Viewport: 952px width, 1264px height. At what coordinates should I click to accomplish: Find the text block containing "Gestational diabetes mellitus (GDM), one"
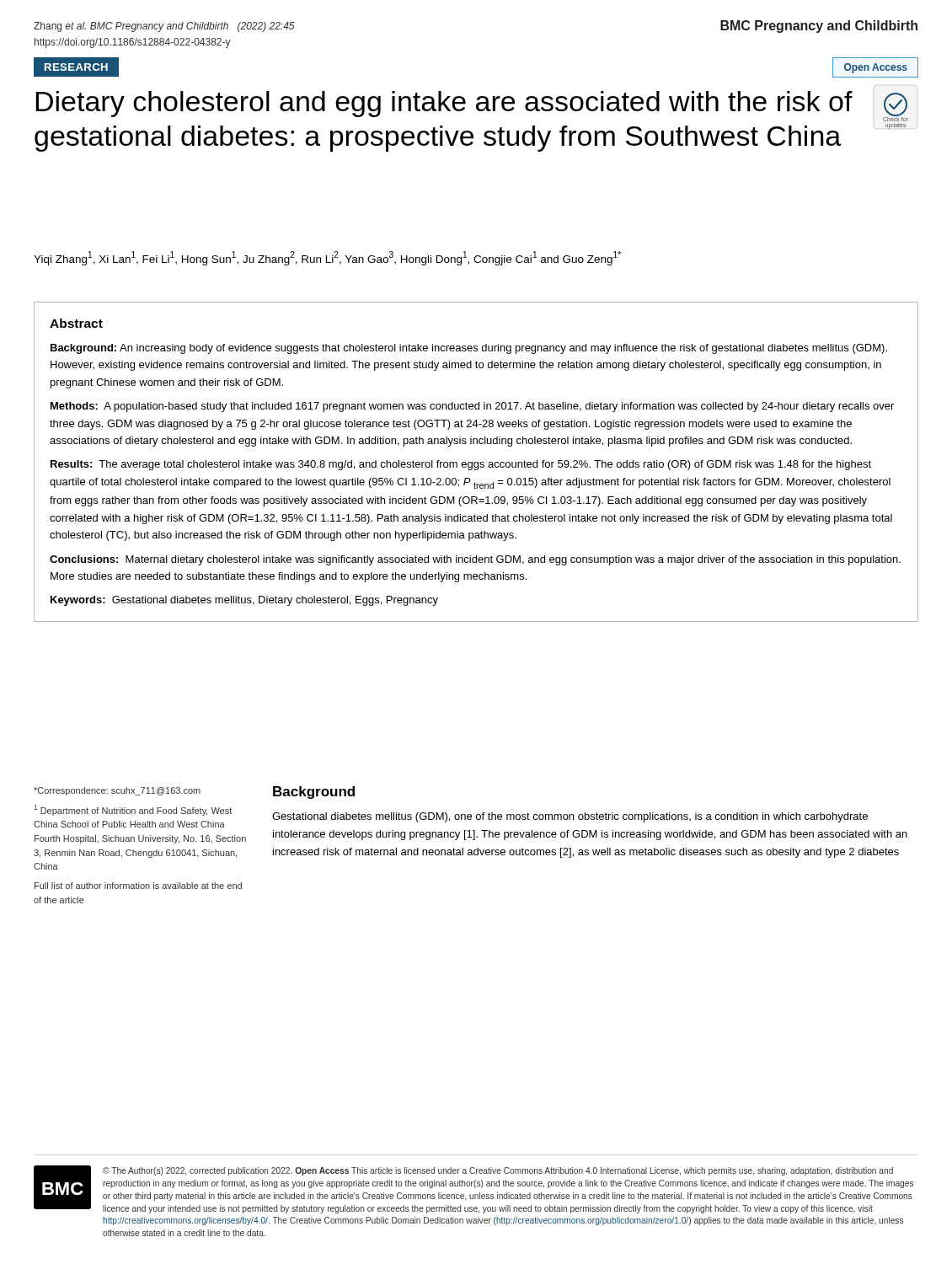coord(590,834)
